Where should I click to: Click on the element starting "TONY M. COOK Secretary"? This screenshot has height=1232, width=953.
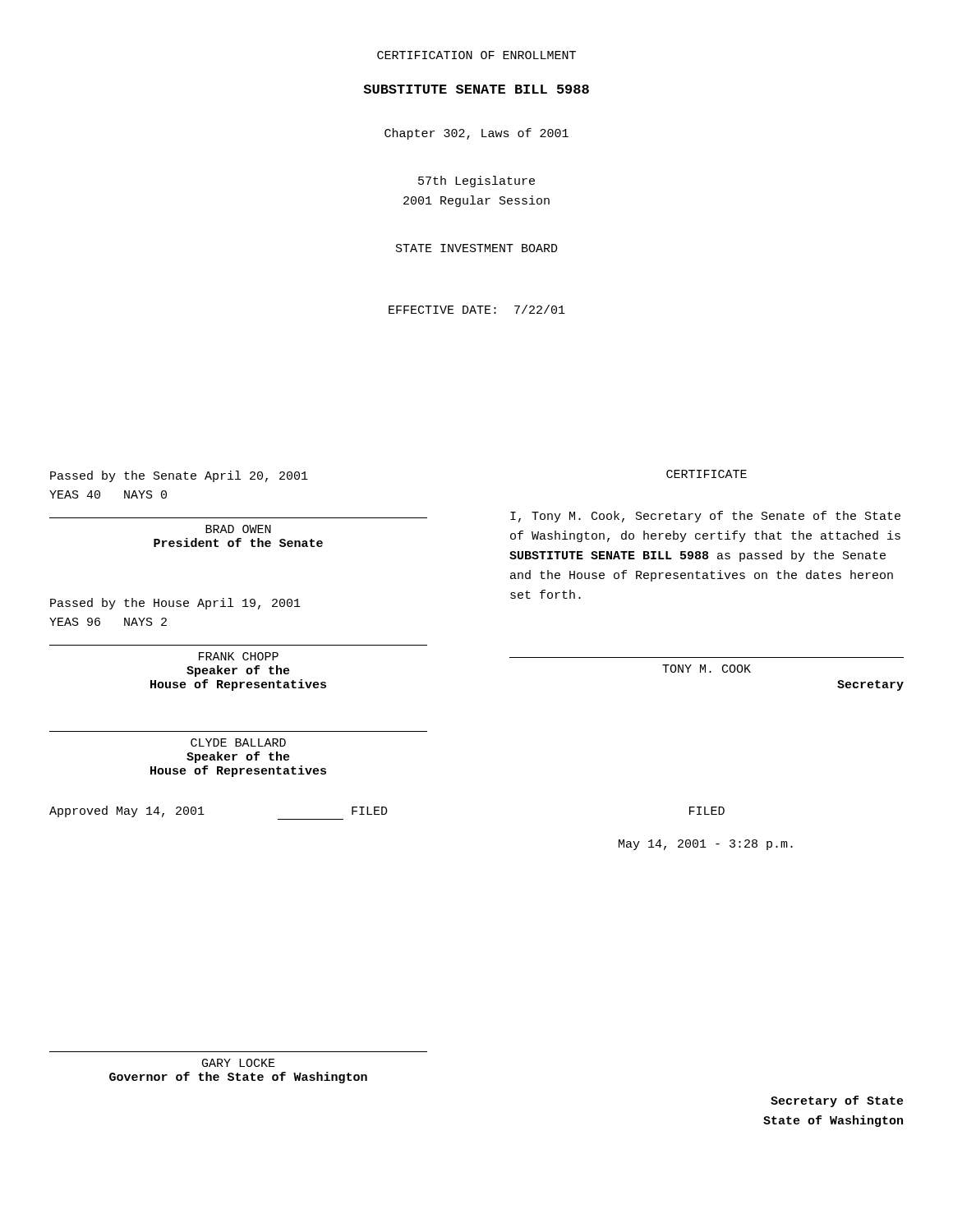tap(707, 675)
